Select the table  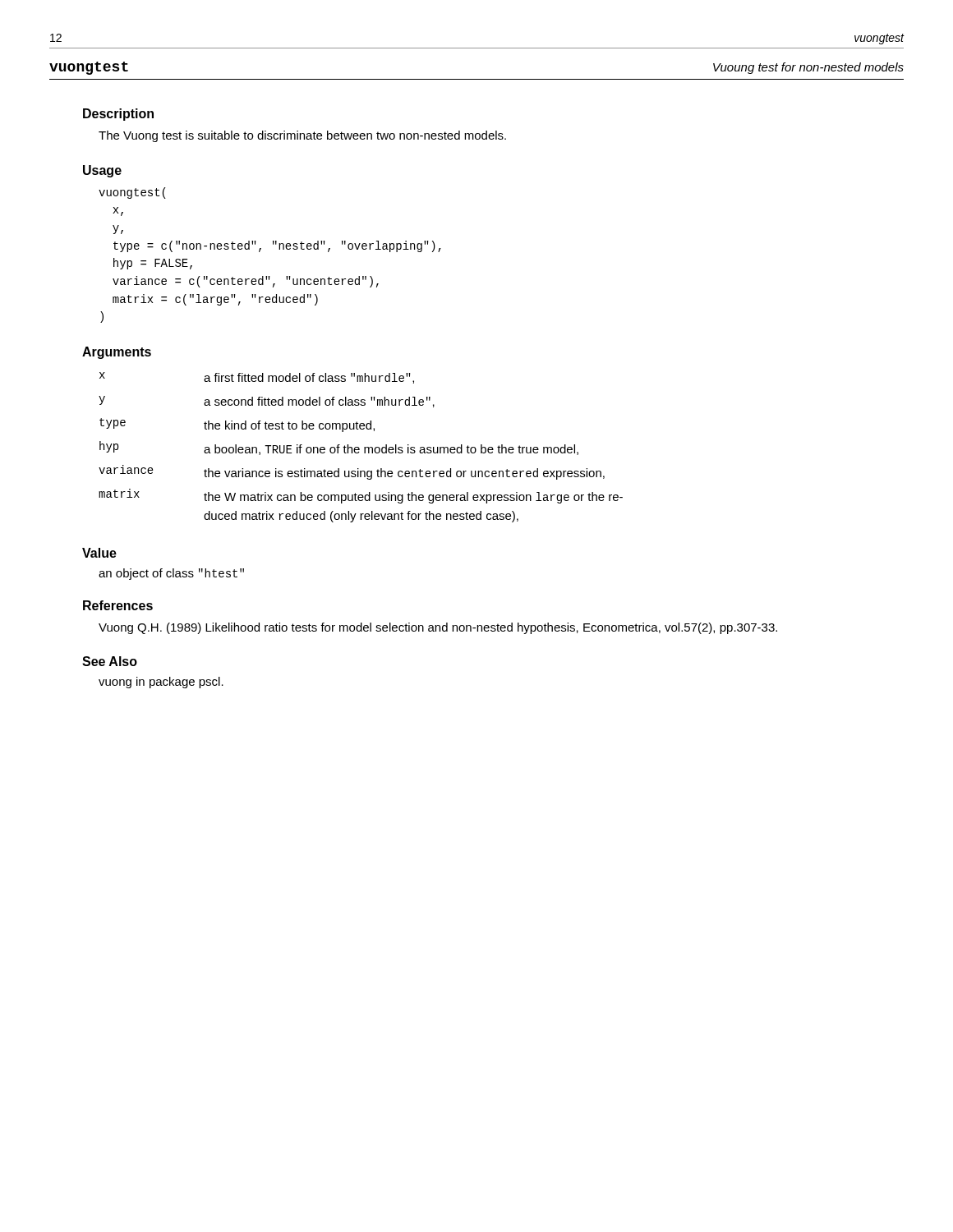coord(501,447)
